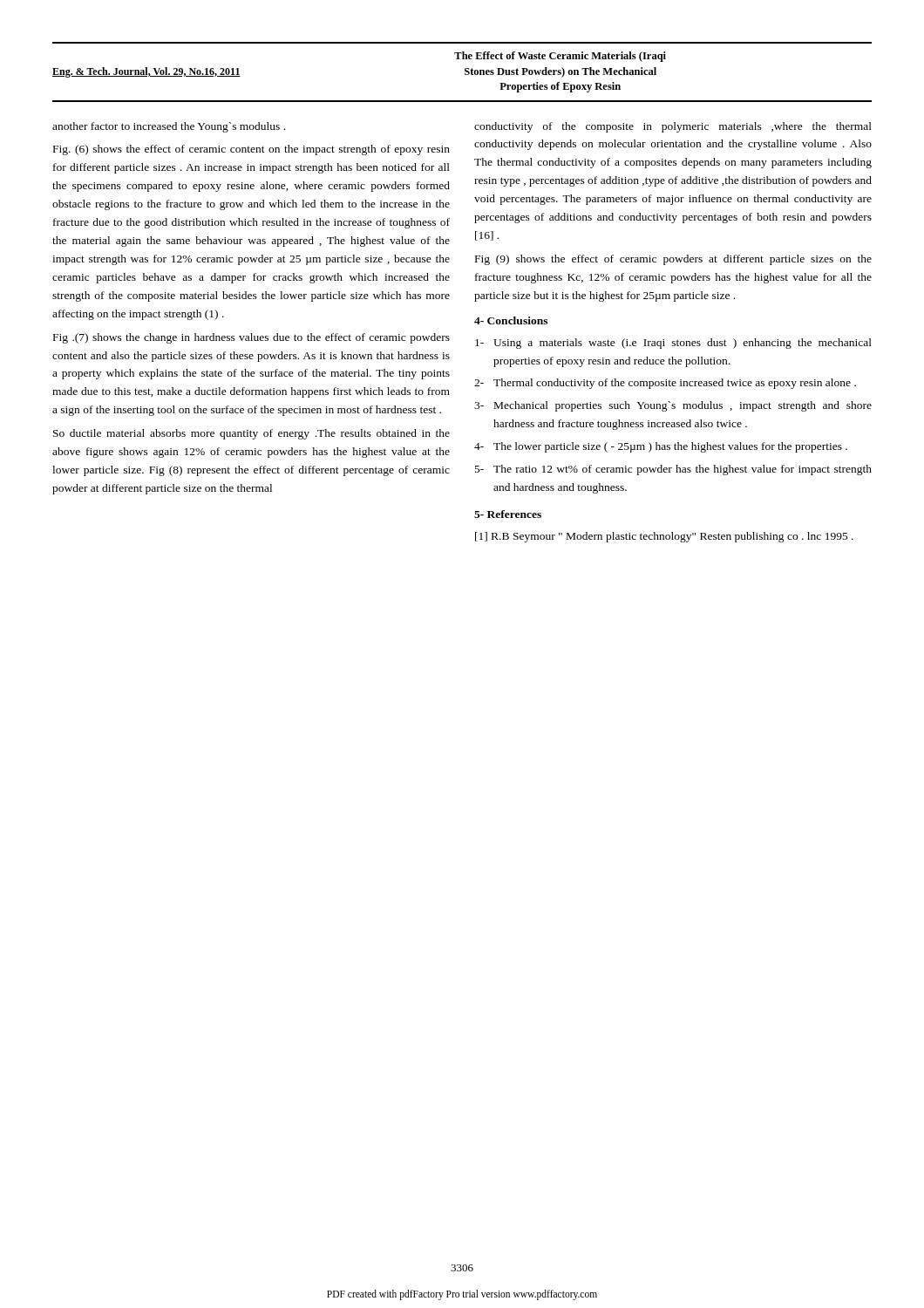This screenshot has width=924, height=1308.
Task: Point to the block beginning "[1] R.B Seymour " Modern"
Action: (664, 536)
